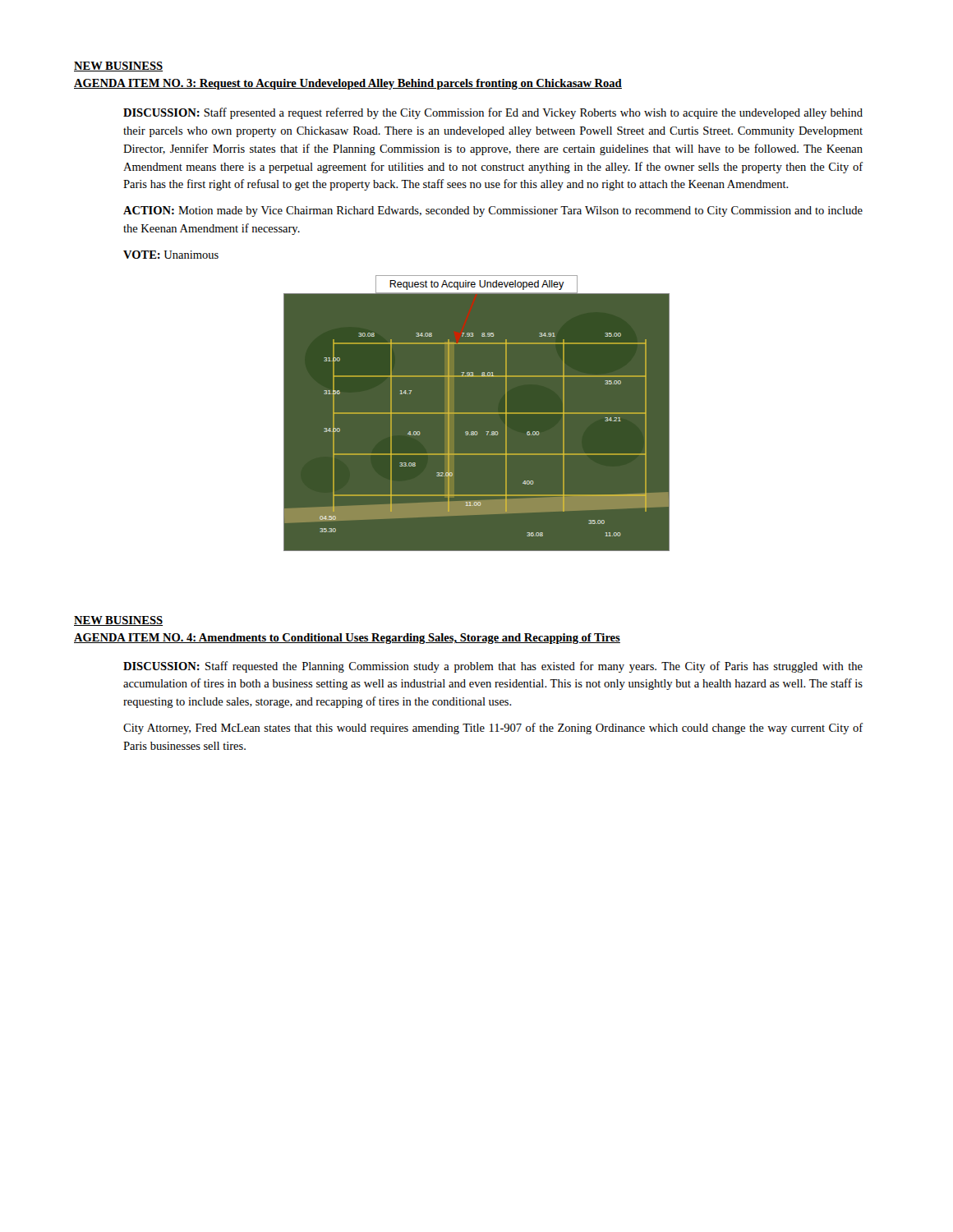Image resolution: width=953 pixels, height=1232 pixels.
Task: Select the text block with the text "City Attorney, Fred McLean"
Action: click(493, 736)
